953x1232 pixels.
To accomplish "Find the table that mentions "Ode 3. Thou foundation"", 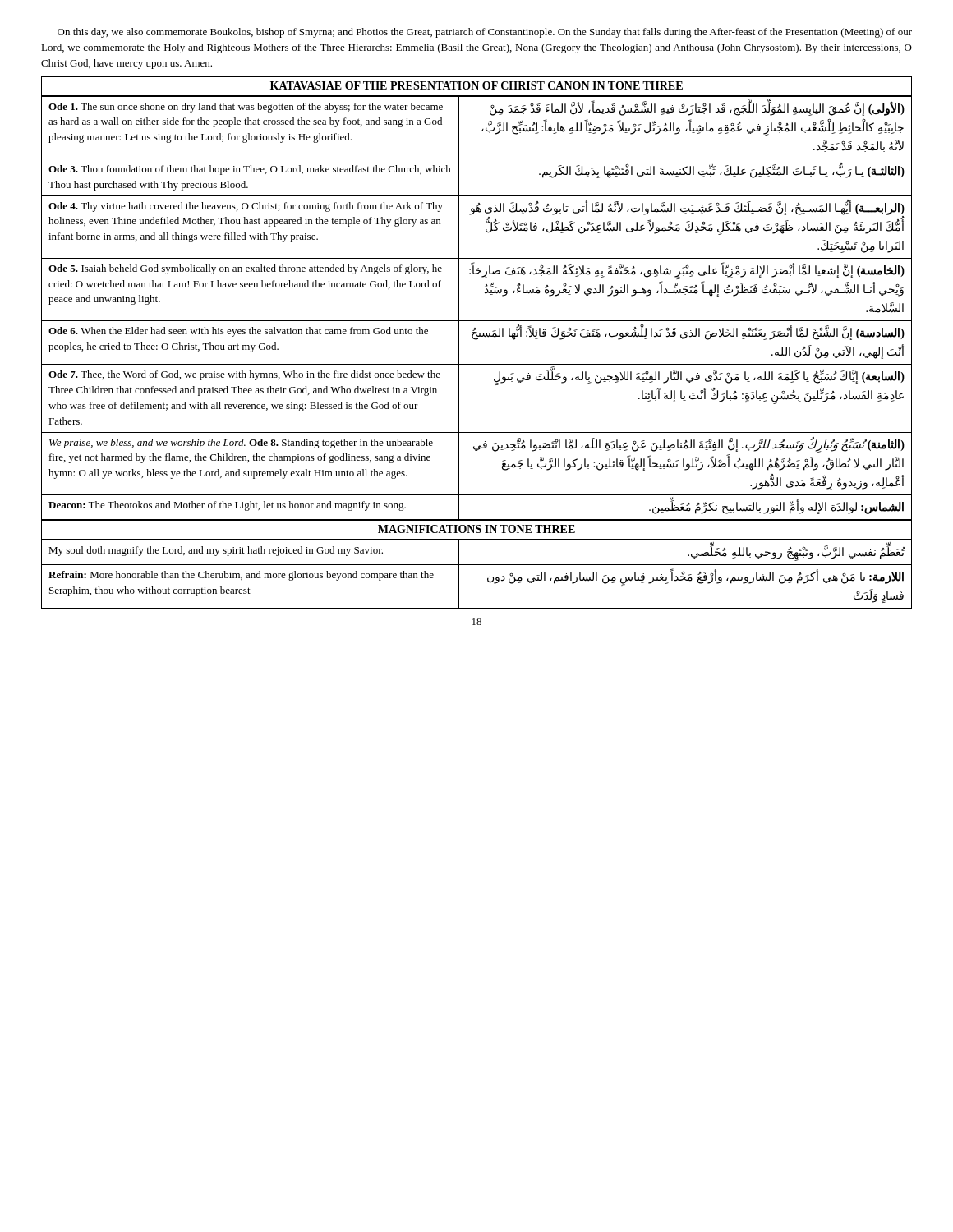I will pos(476,308).
